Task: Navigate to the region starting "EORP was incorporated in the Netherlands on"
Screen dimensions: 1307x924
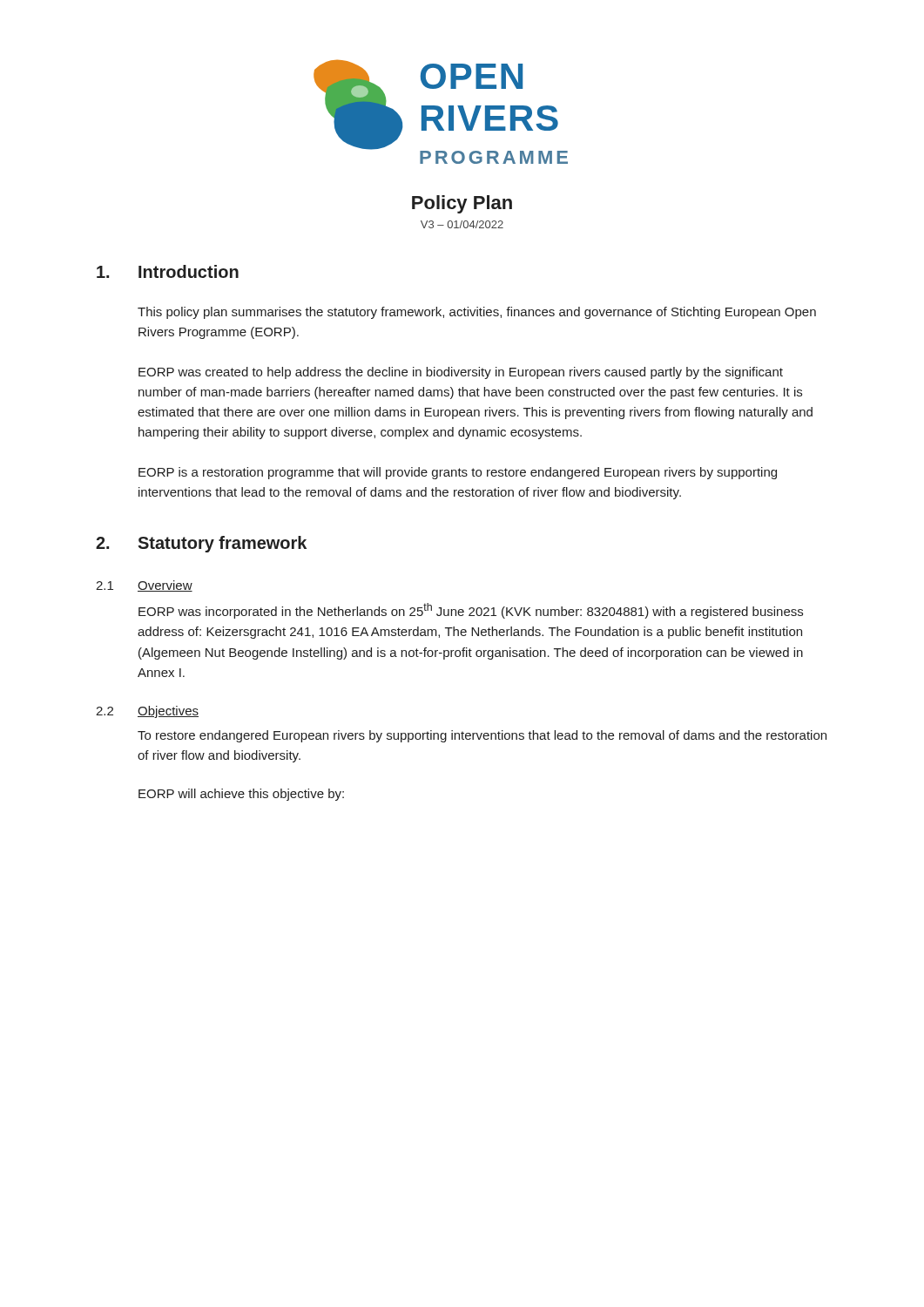Action: [471, 640]
